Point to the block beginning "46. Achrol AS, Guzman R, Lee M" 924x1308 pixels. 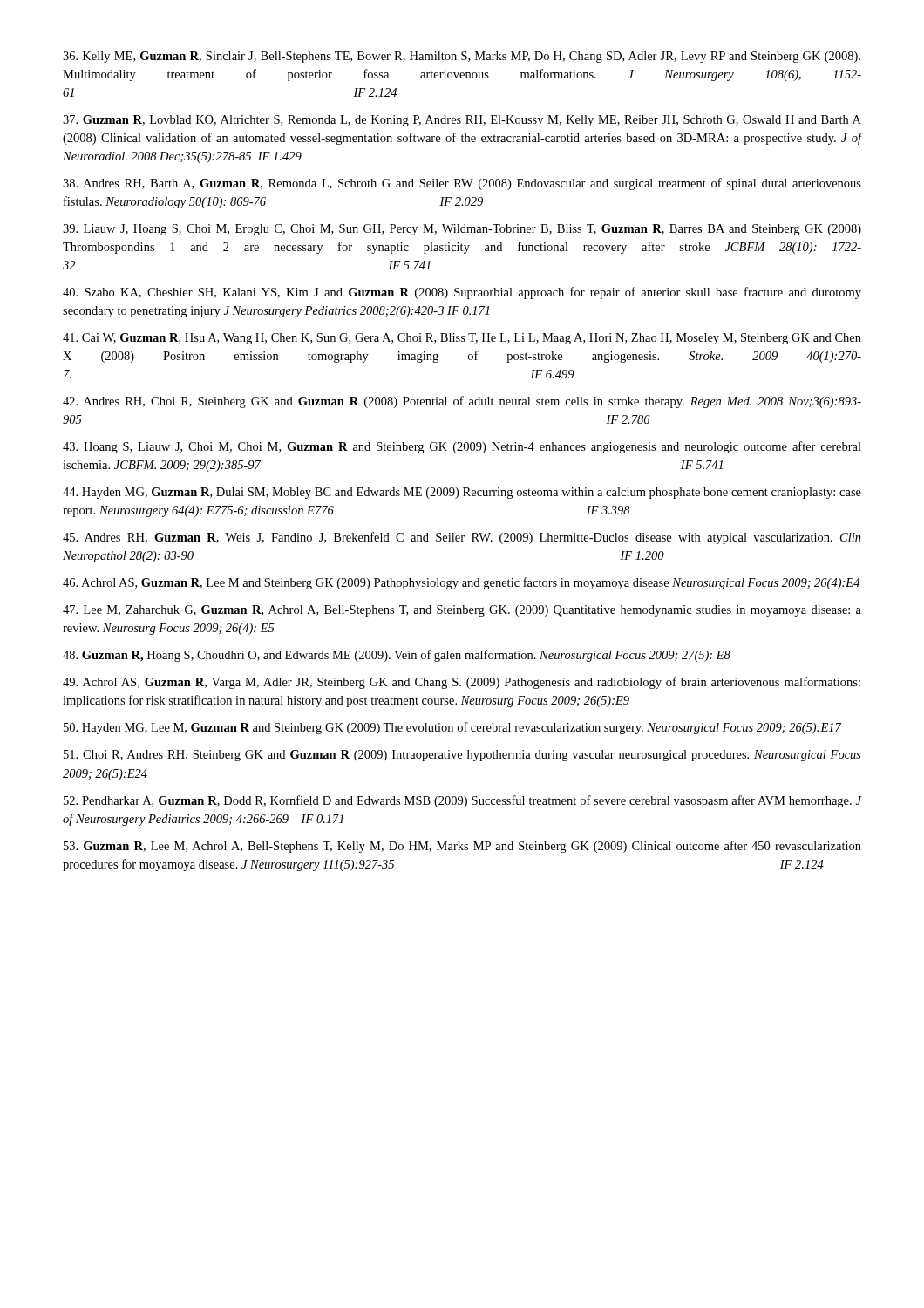(x=462, y=583)
